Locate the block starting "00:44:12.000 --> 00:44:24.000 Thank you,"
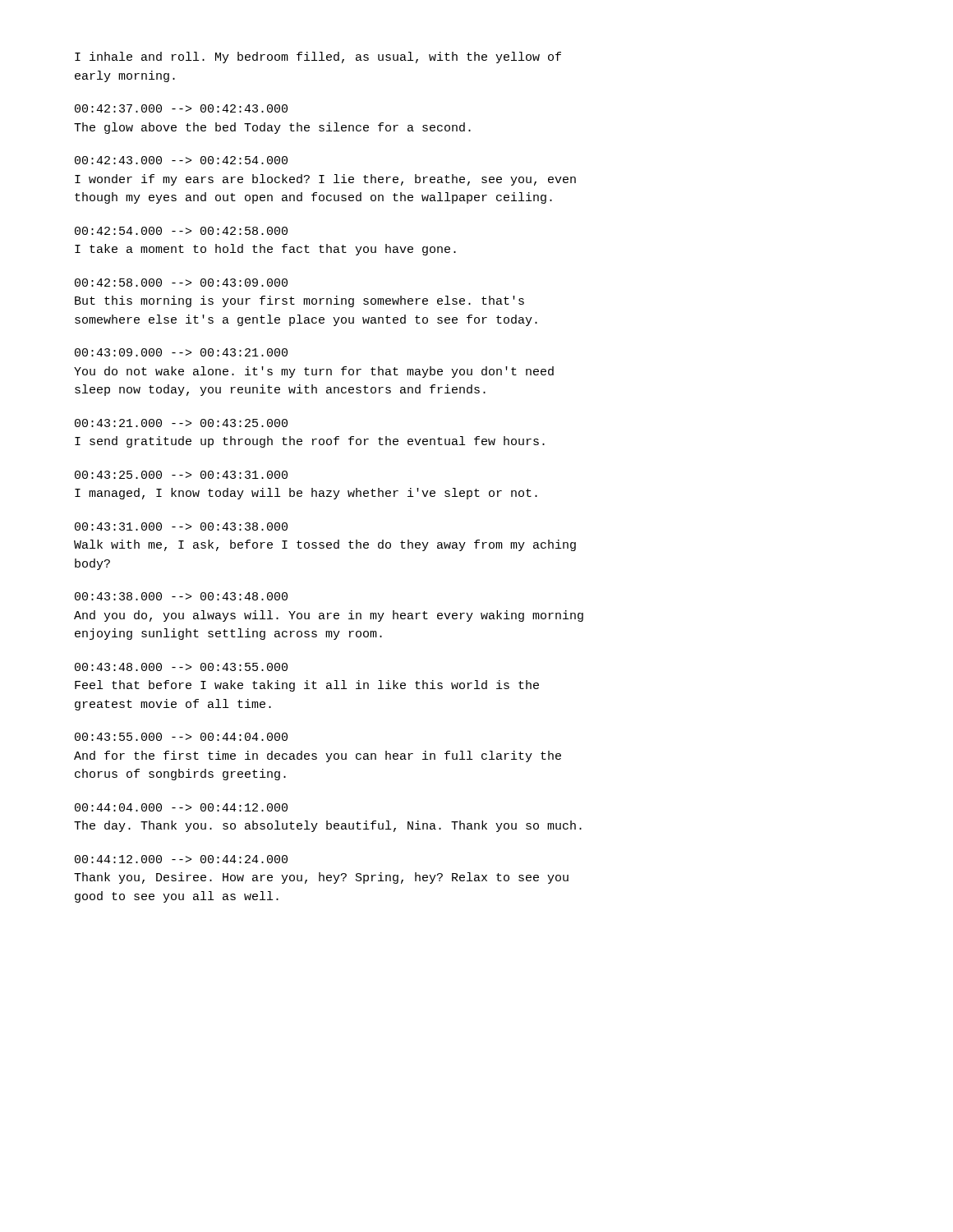953x1232 pixels. (322, 878)
